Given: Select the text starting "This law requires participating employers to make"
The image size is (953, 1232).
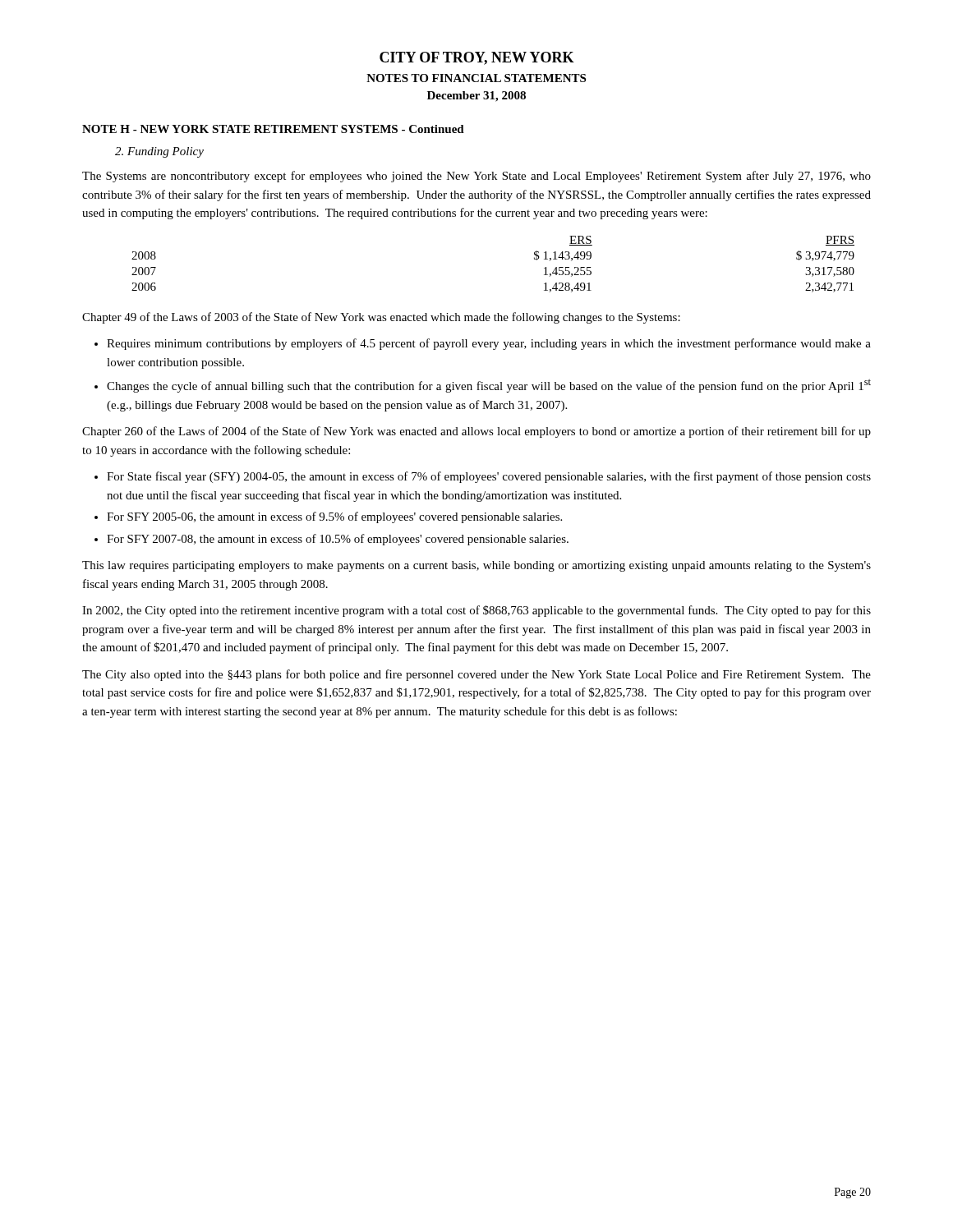Looking at the screenshot, I should point(476,574).
